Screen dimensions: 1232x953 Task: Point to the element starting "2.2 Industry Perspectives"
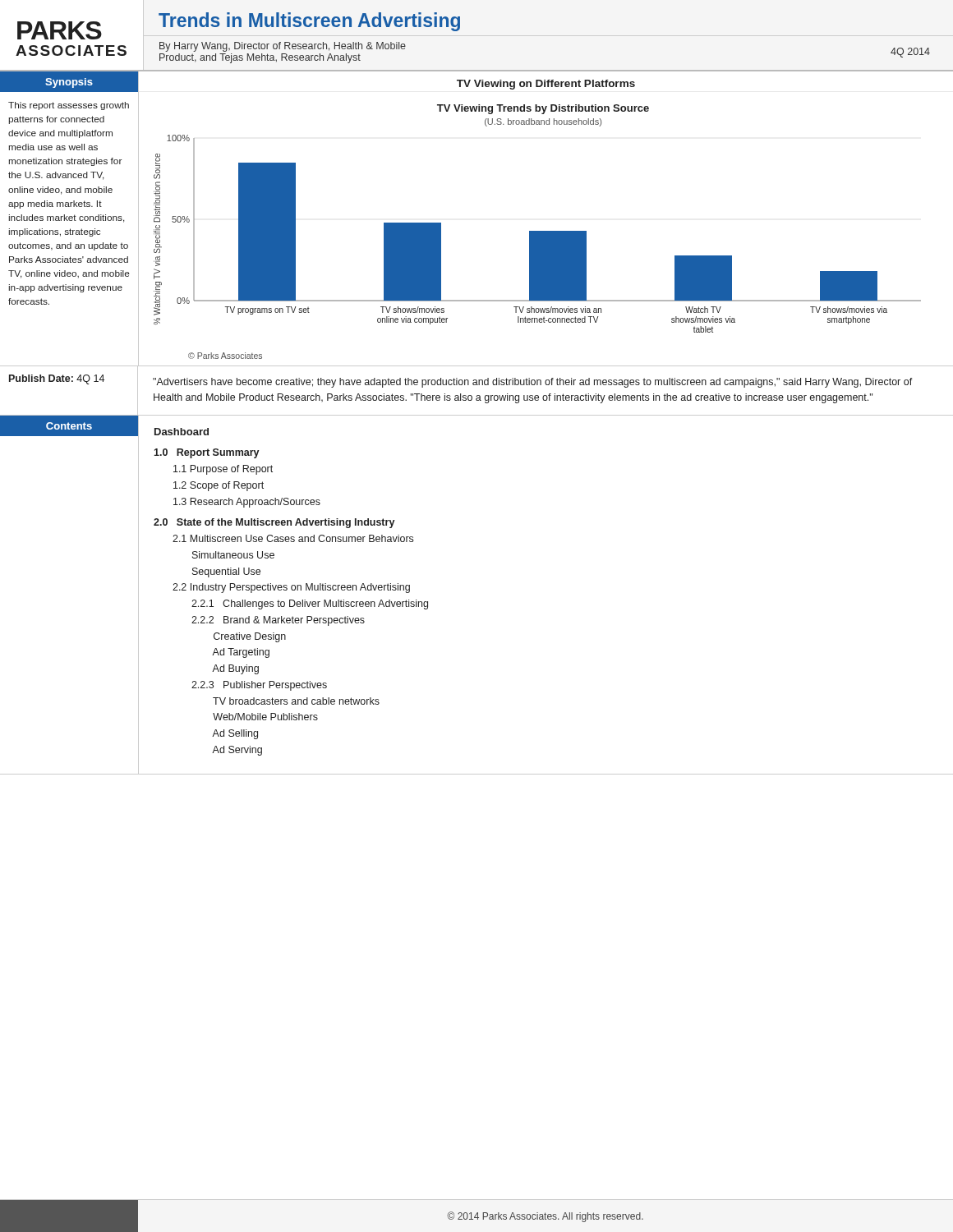289,587
